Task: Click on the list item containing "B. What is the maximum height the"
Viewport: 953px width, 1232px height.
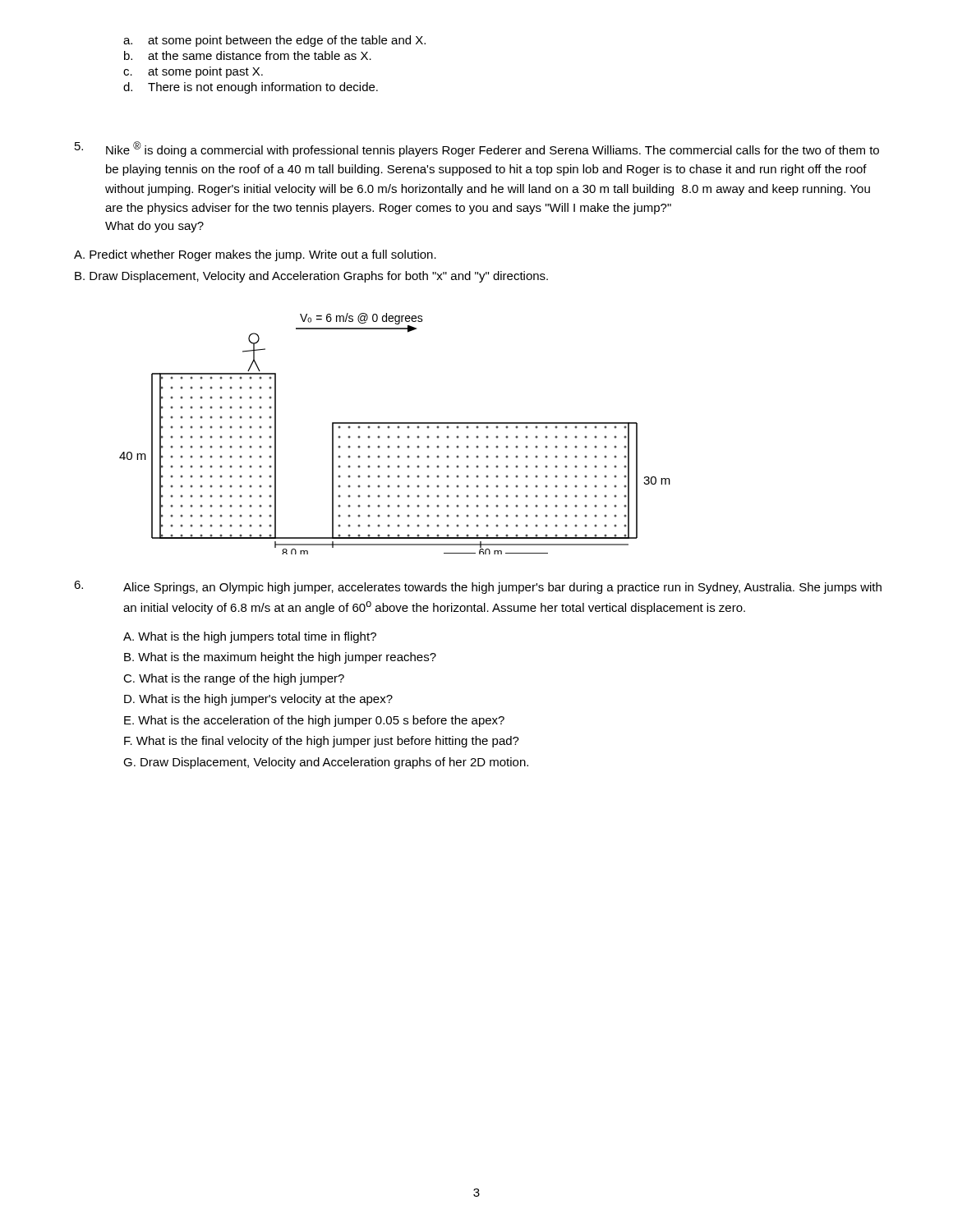Action: tap(280, 657)
